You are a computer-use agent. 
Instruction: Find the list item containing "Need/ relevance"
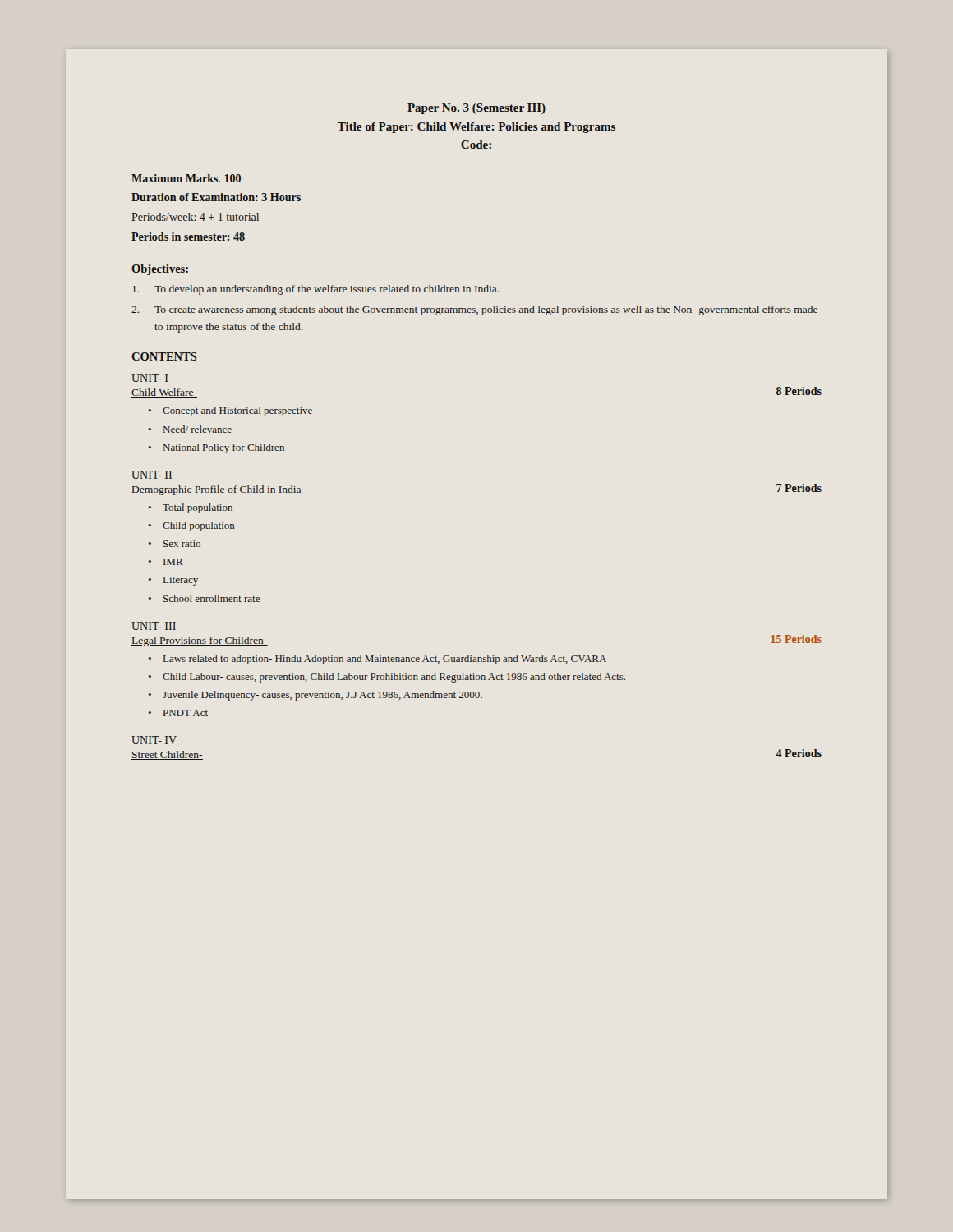(197, 429)
